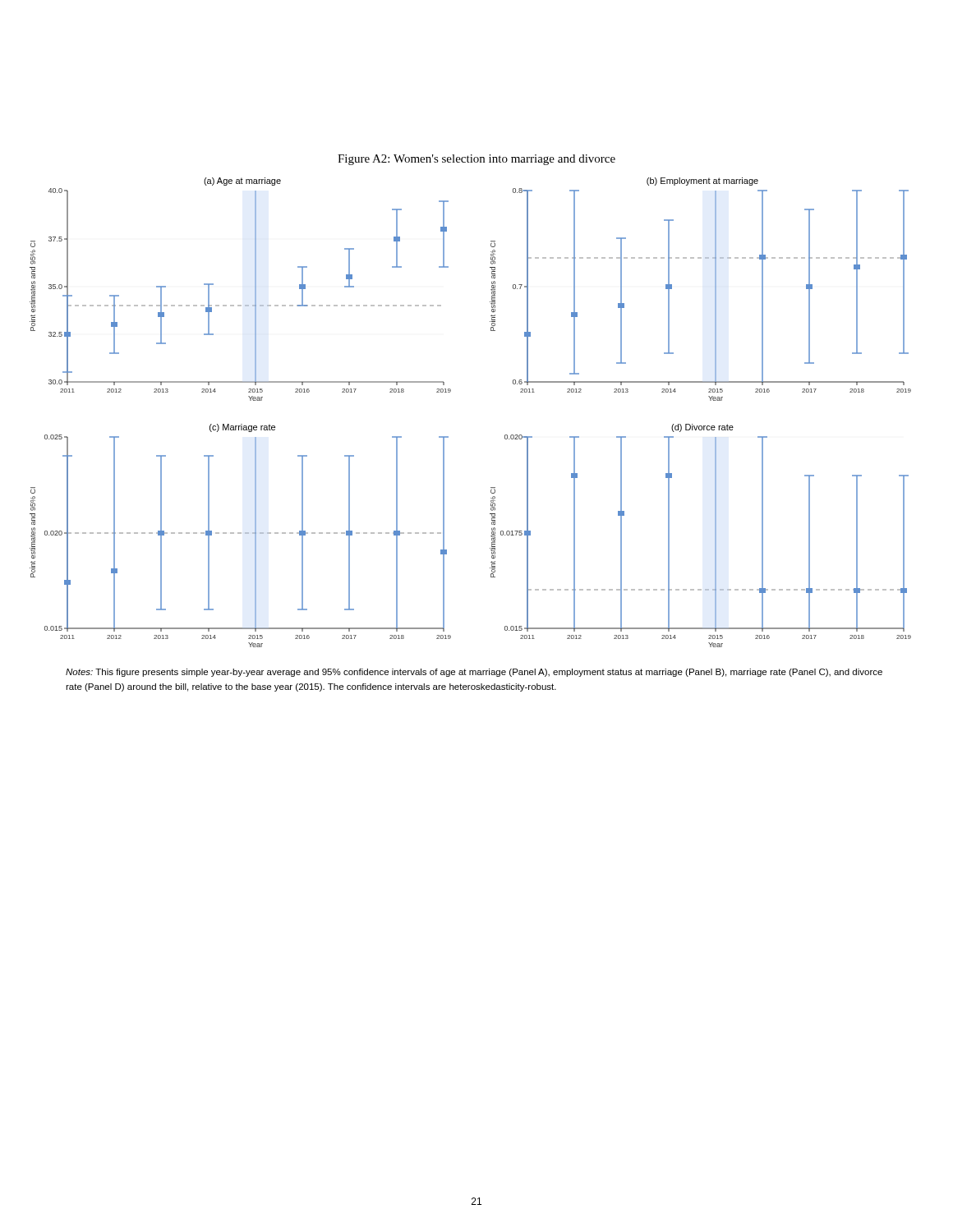The width and height of the screenshot is (953, 1232).
Task: Find the block starting "Notes: This figure"
Action: [x=476, y=680]
